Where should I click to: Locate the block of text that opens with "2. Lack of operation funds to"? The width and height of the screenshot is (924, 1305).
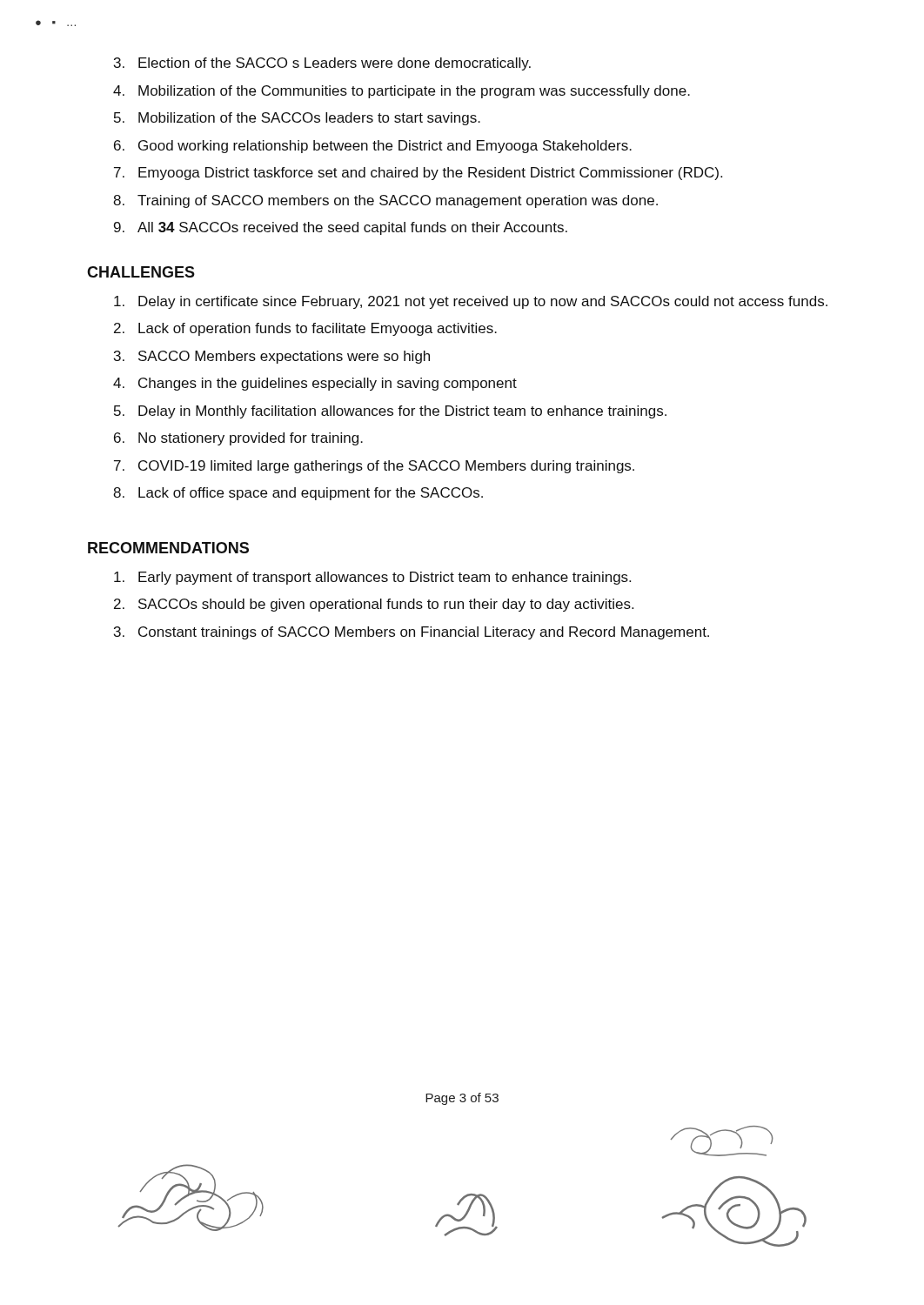tap(492, 329)
